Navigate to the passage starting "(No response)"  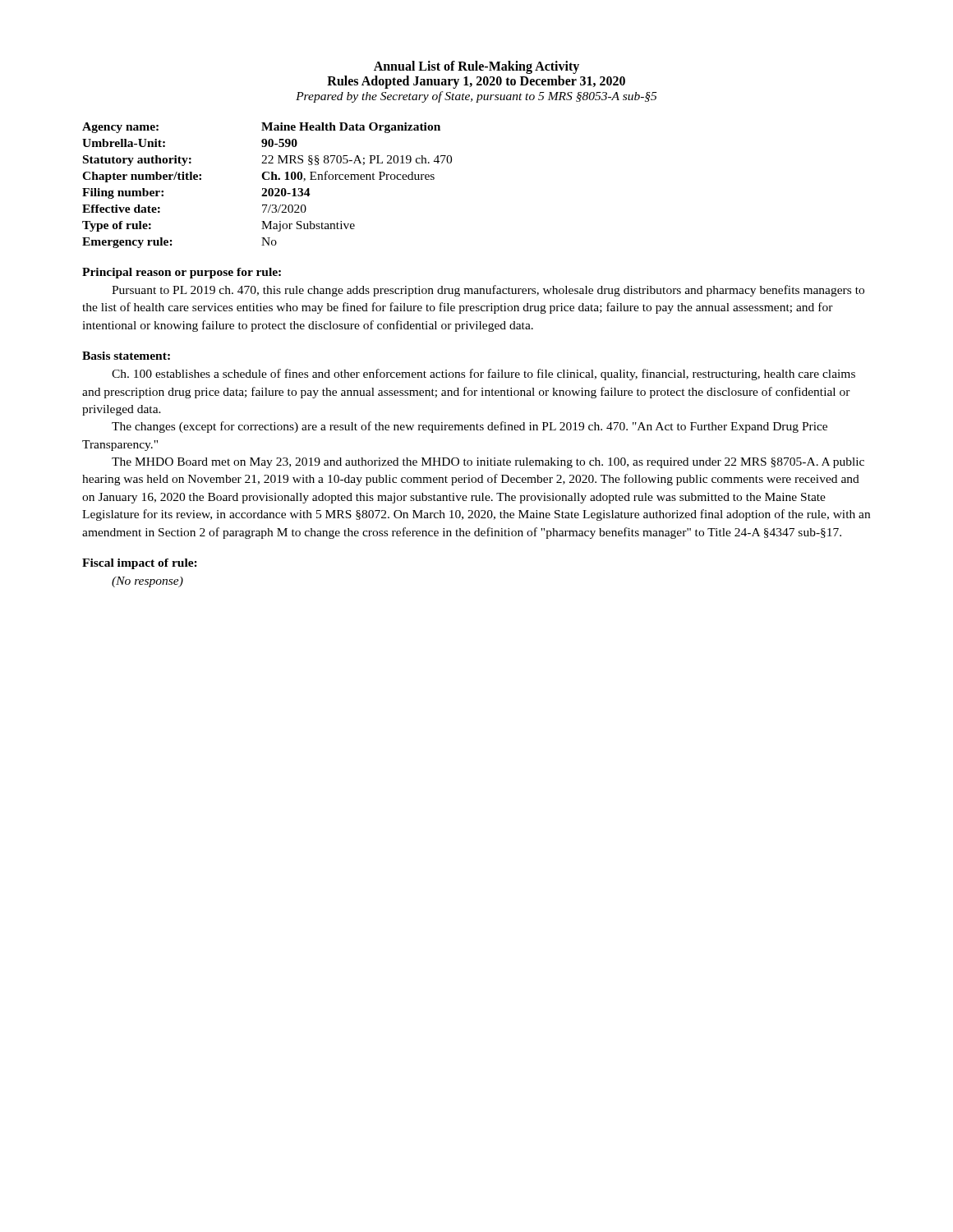[147, 582]
